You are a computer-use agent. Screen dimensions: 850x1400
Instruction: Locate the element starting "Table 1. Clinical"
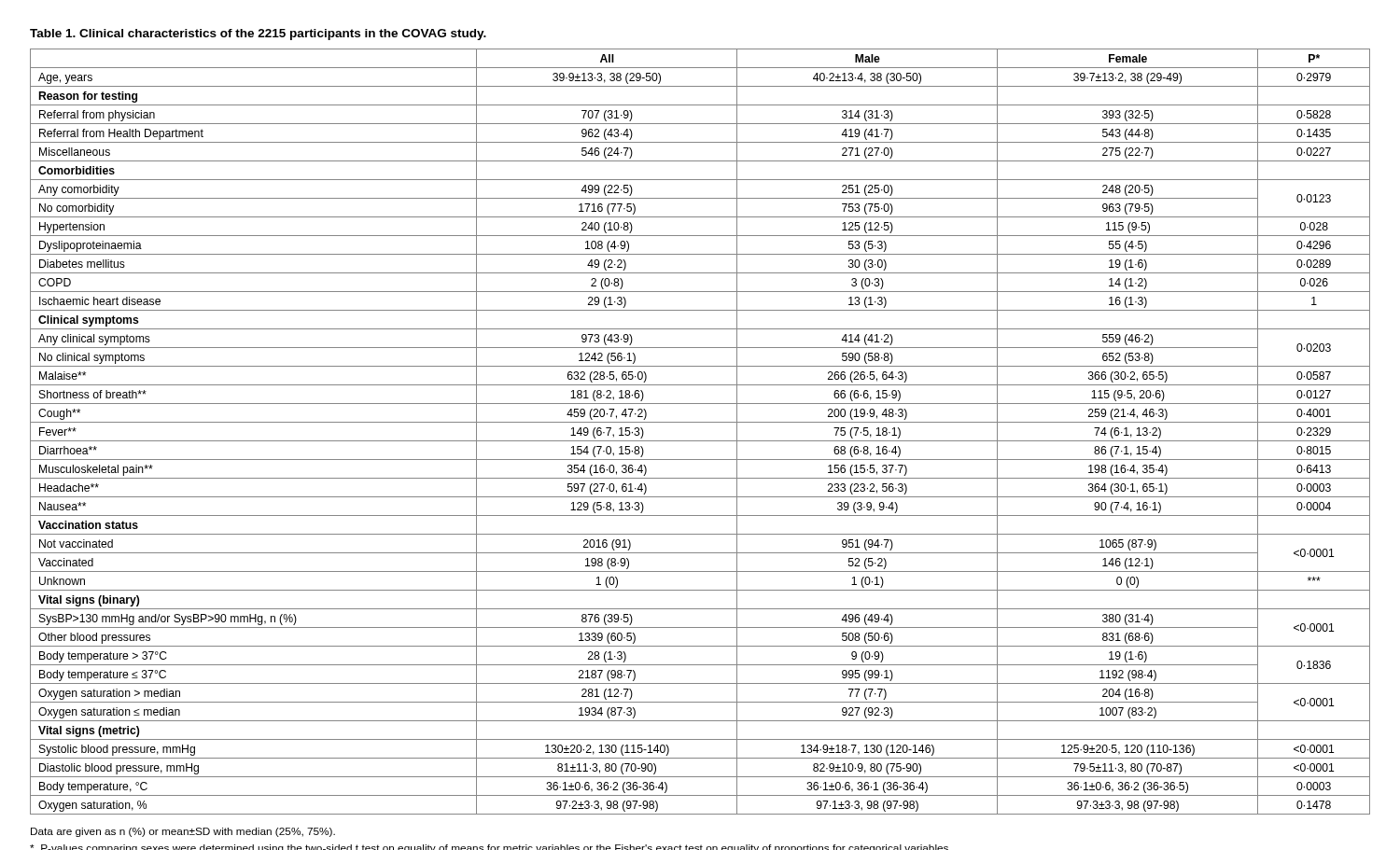pos(258,33)
